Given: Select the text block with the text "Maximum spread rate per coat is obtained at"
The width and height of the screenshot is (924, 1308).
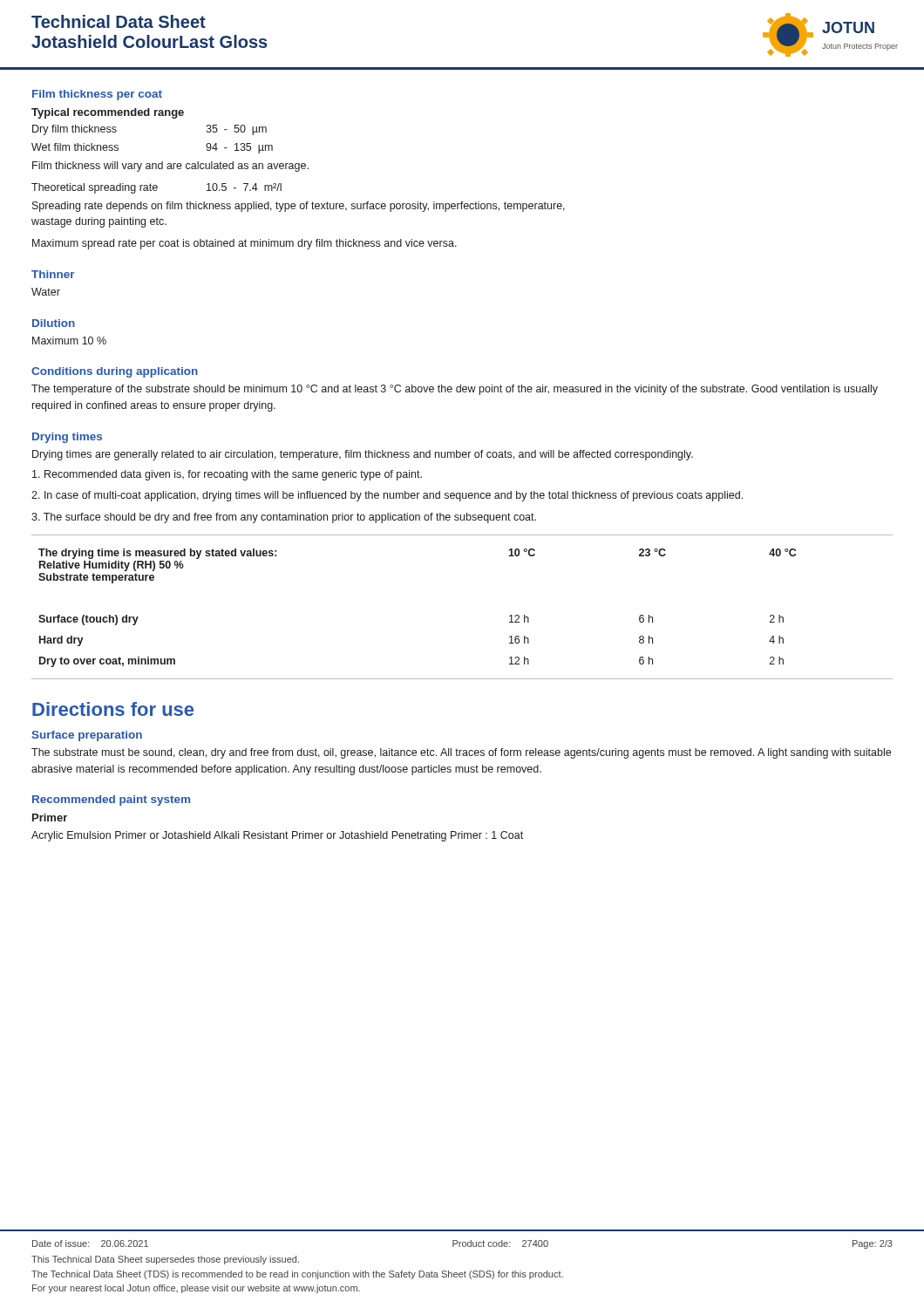Looking at the screenshot, I should (x=244, y=243).
